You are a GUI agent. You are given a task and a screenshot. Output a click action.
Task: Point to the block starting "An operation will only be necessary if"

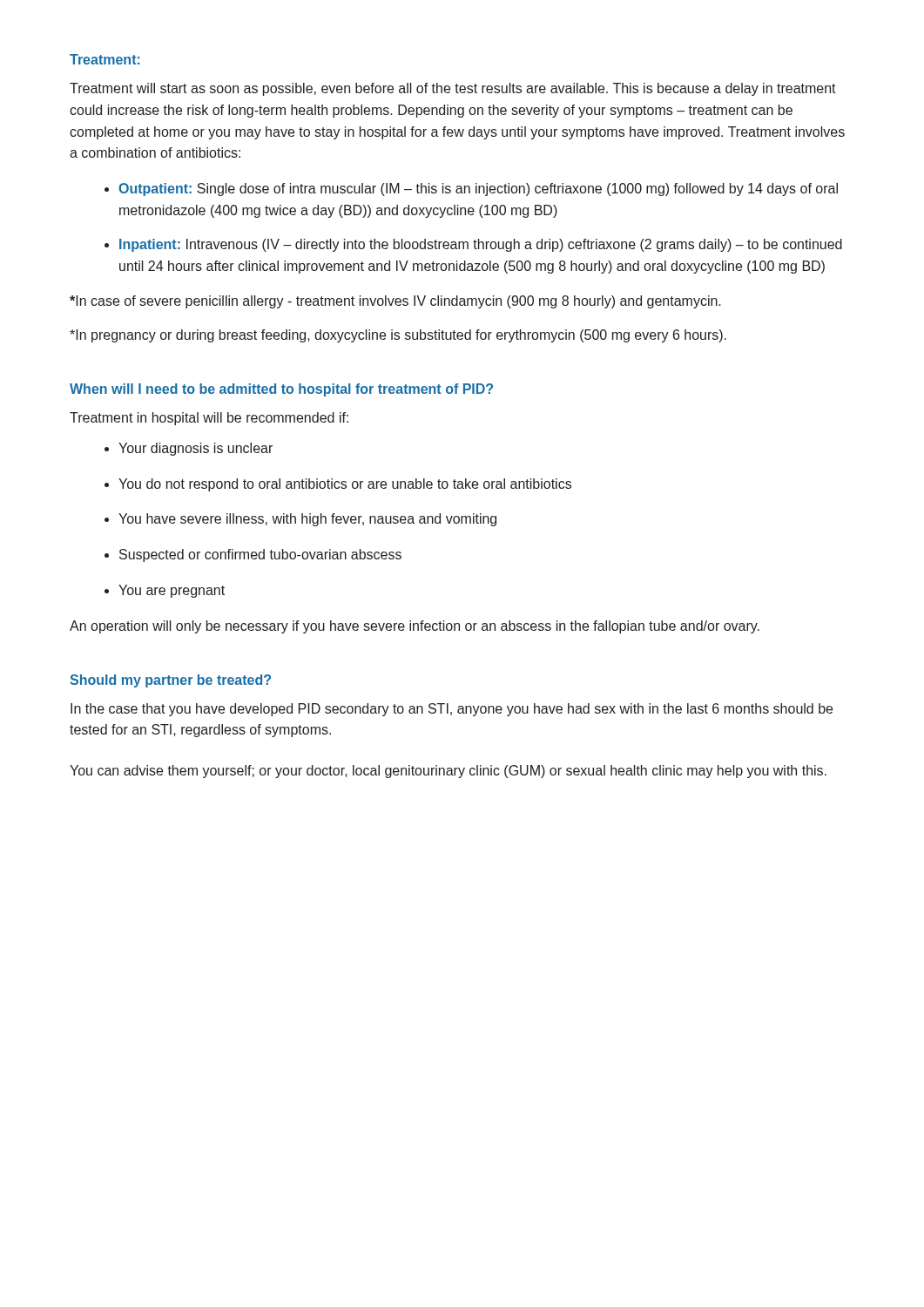pos(415,626)
